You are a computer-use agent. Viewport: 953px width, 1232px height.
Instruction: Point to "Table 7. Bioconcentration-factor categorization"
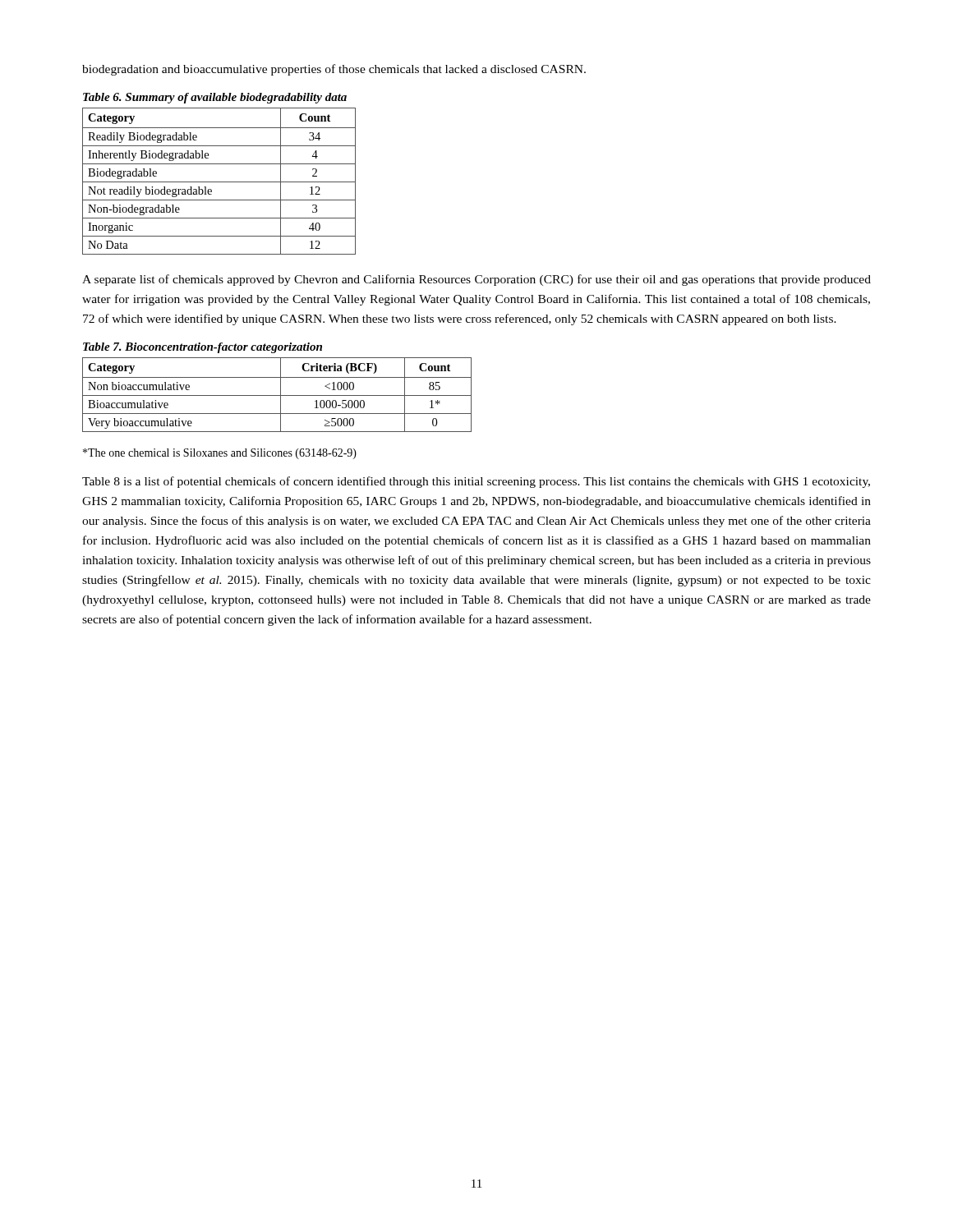[x=202, y=347]
